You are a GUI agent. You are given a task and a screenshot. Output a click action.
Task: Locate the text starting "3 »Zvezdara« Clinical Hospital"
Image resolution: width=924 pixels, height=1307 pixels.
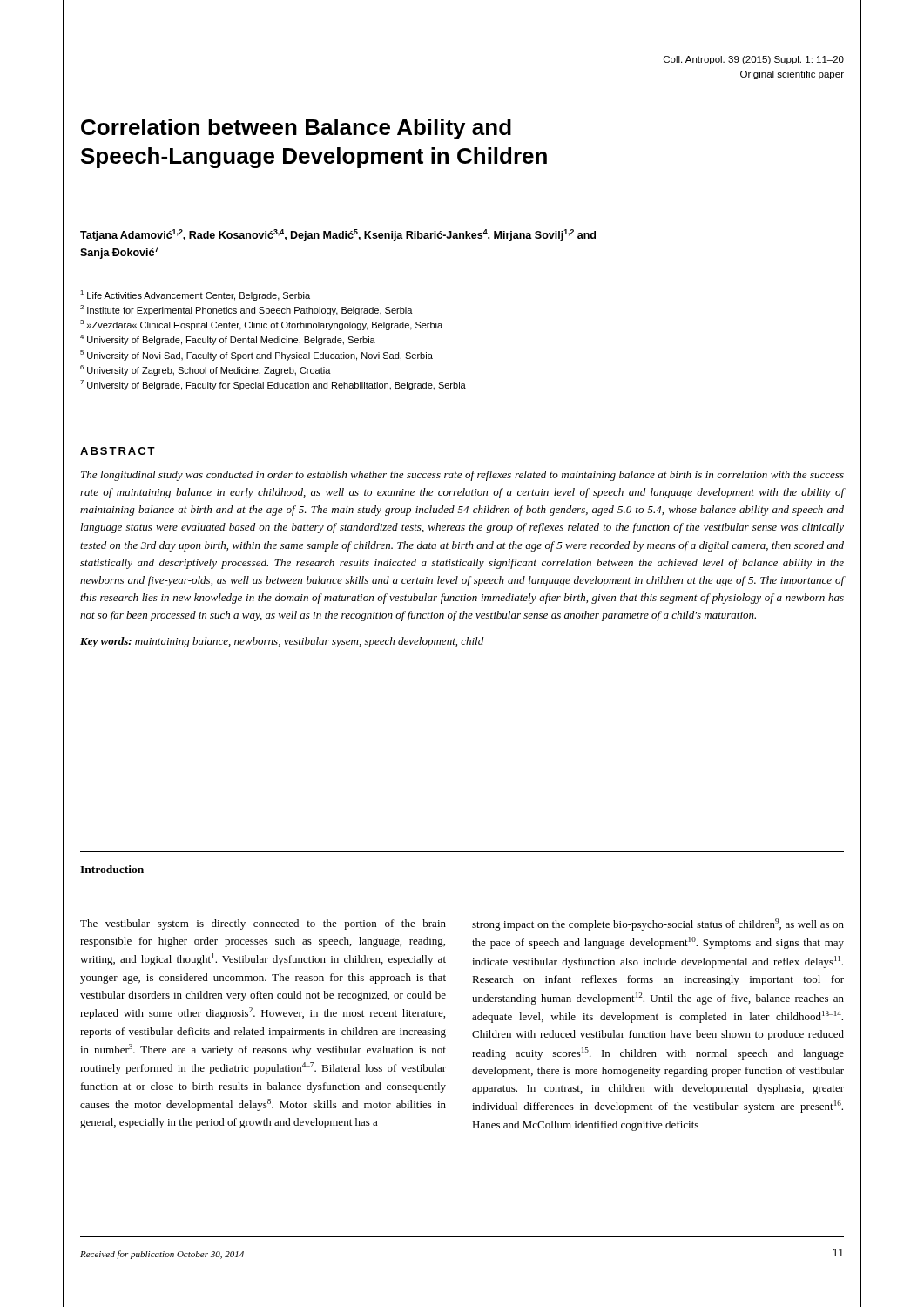click(x=261, y=324)
